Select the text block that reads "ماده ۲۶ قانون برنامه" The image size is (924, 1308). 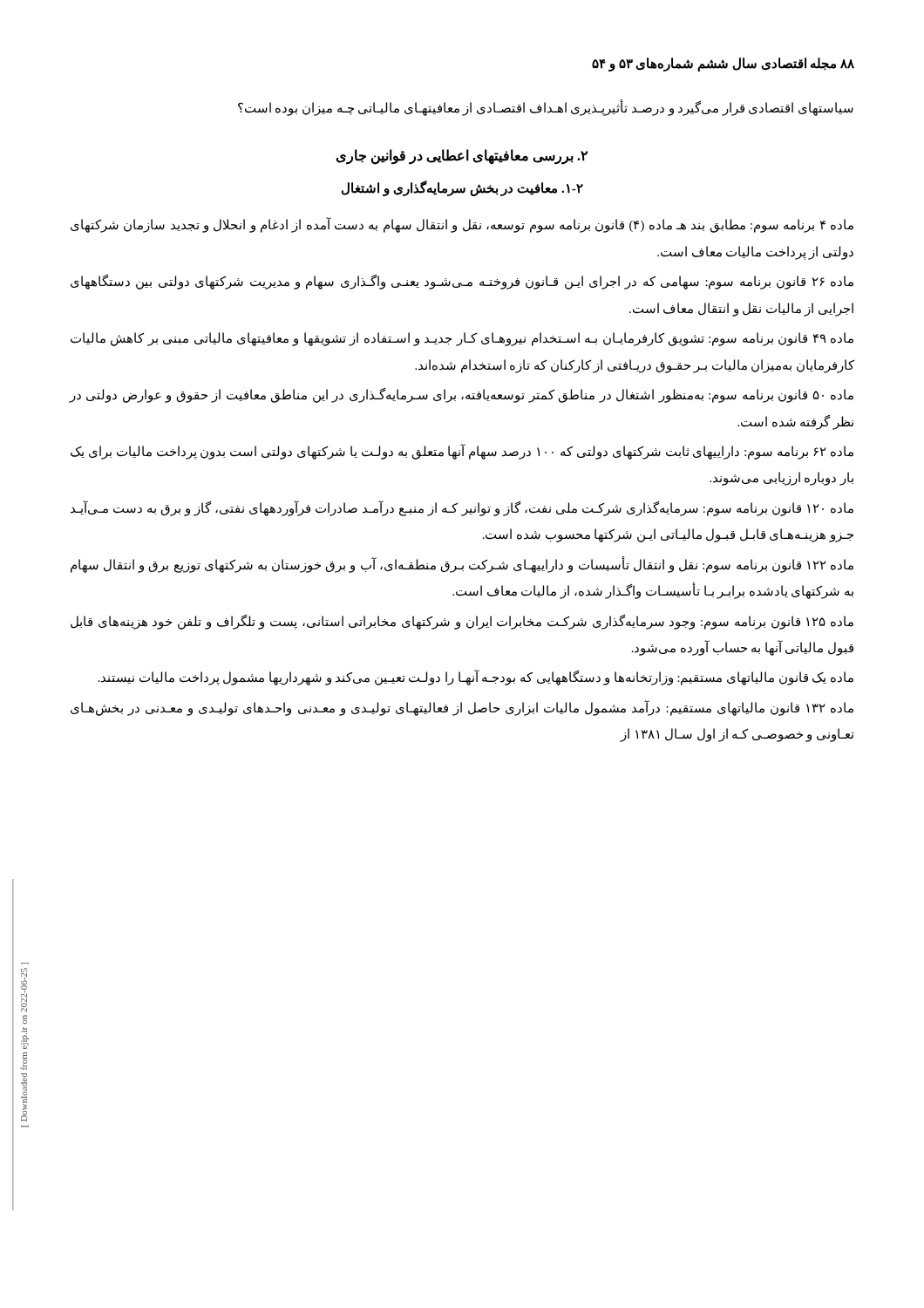click(462, 295)
